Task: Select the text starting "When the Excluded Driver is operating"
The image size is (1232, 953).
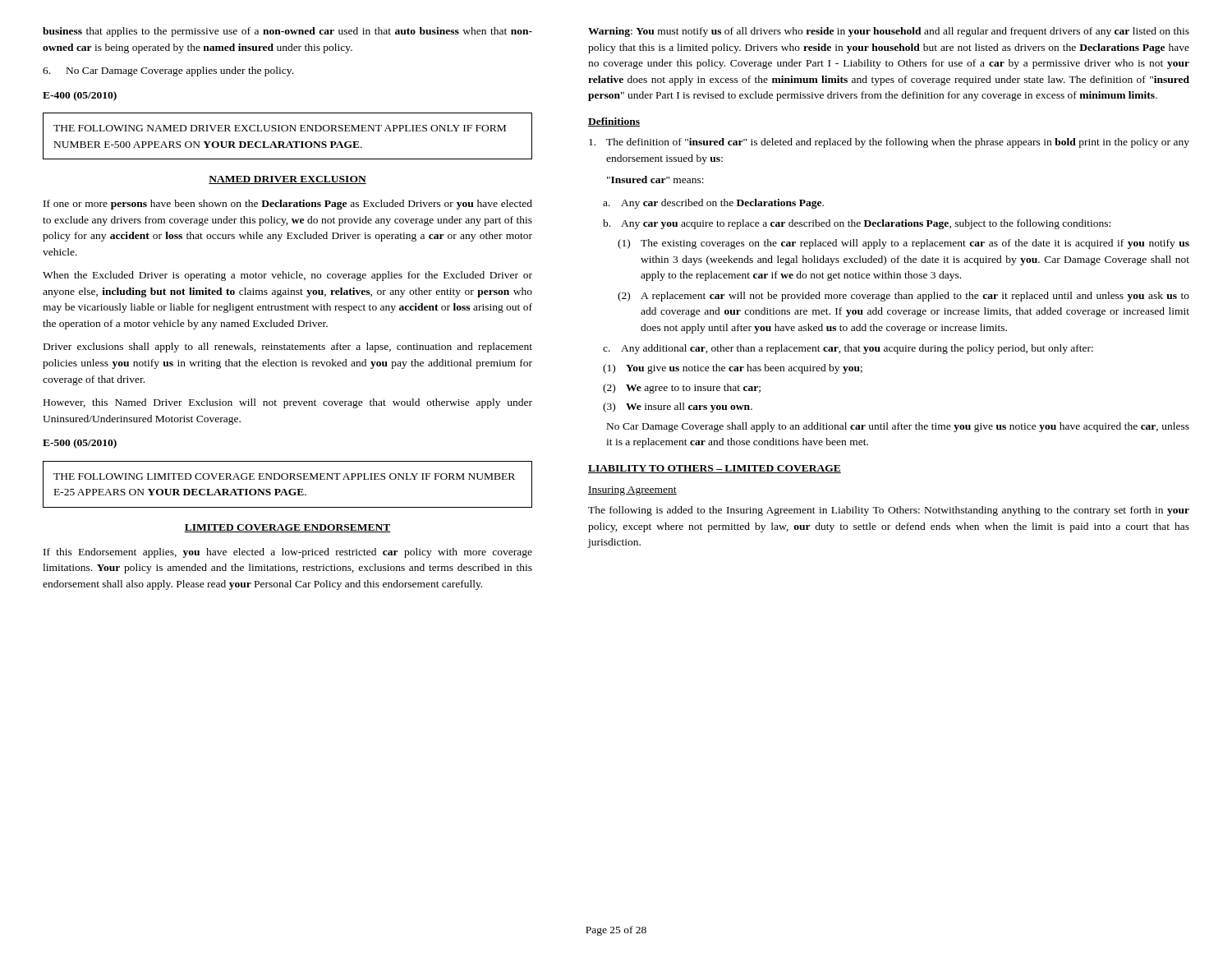Action: [287, 299]
